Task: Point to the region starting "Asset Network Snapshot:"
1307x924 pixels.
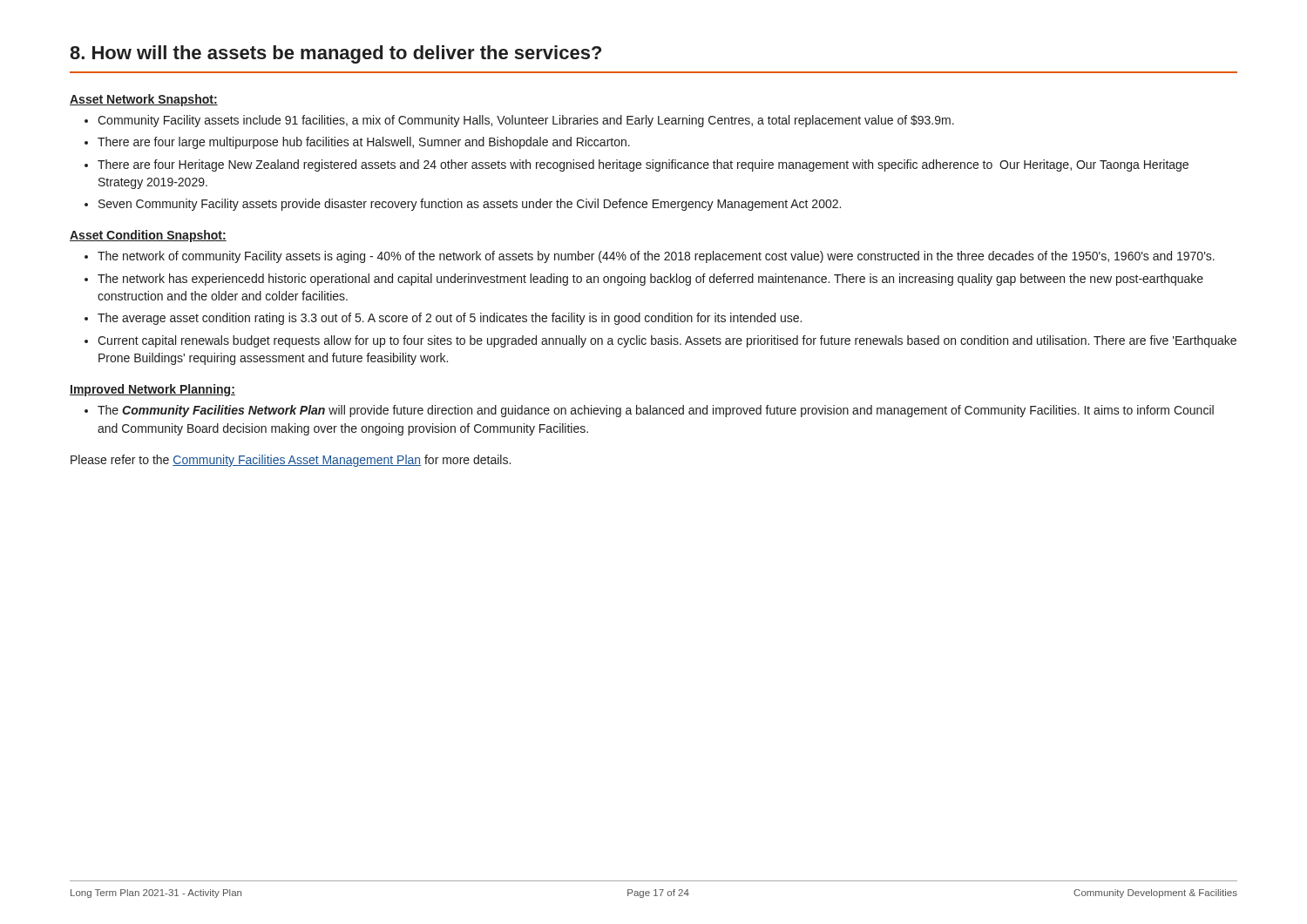Action: pyautogui.click(x=144, y=99)
